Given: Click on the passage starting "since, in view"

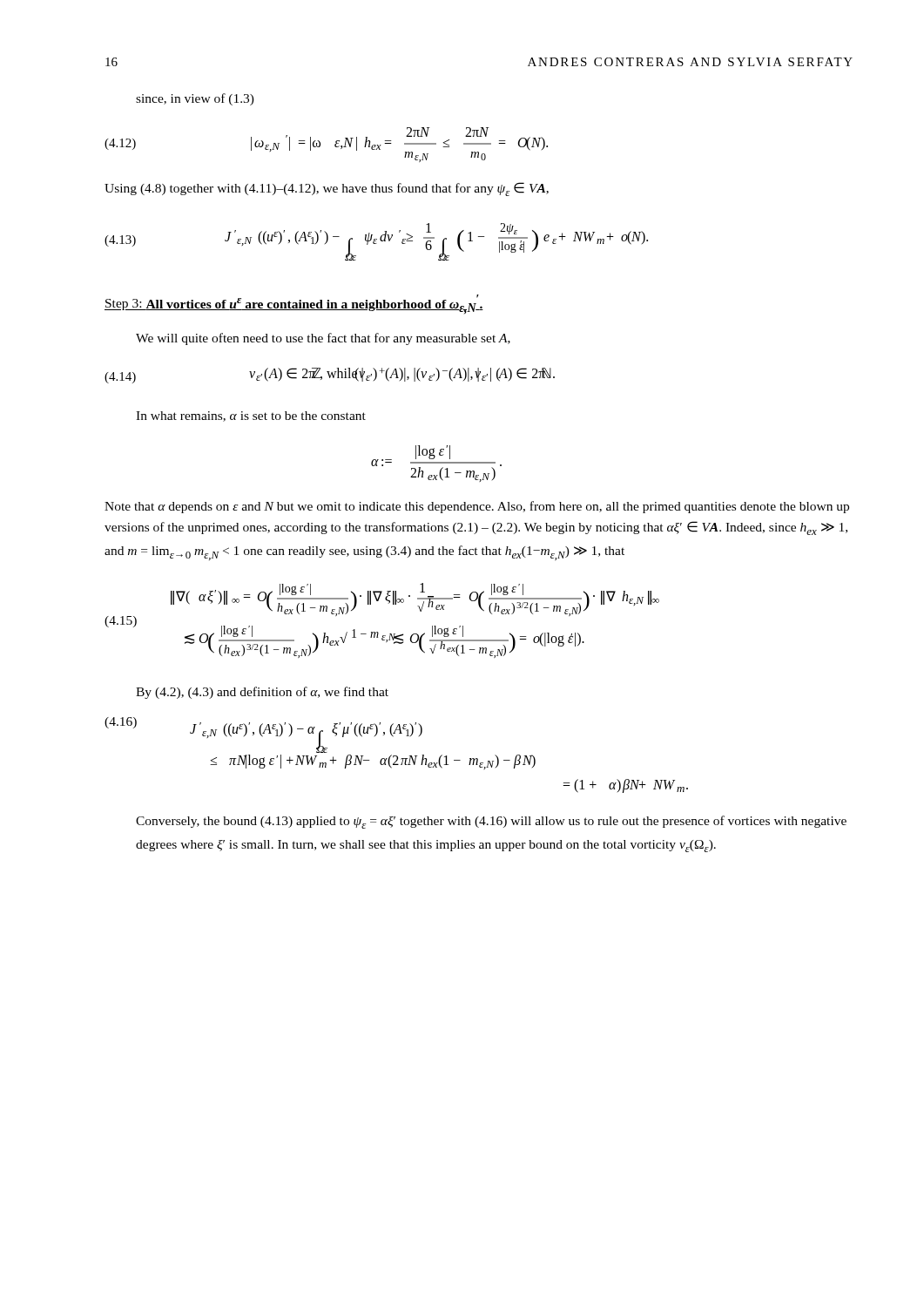Looking at the screenshot, I should 195,99.
